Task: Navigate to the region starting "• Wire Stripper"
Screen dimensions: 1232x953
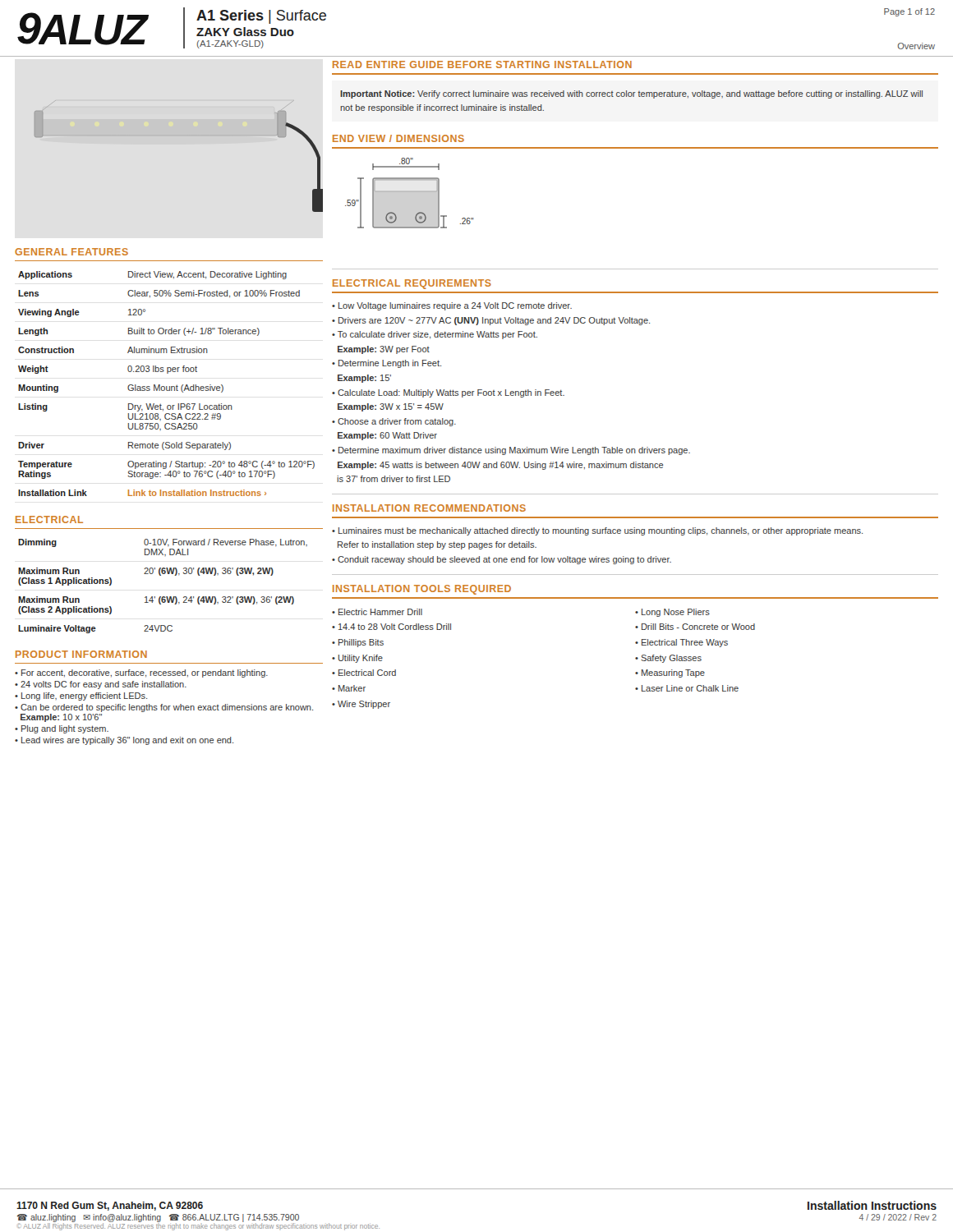Action: (361, 704)
